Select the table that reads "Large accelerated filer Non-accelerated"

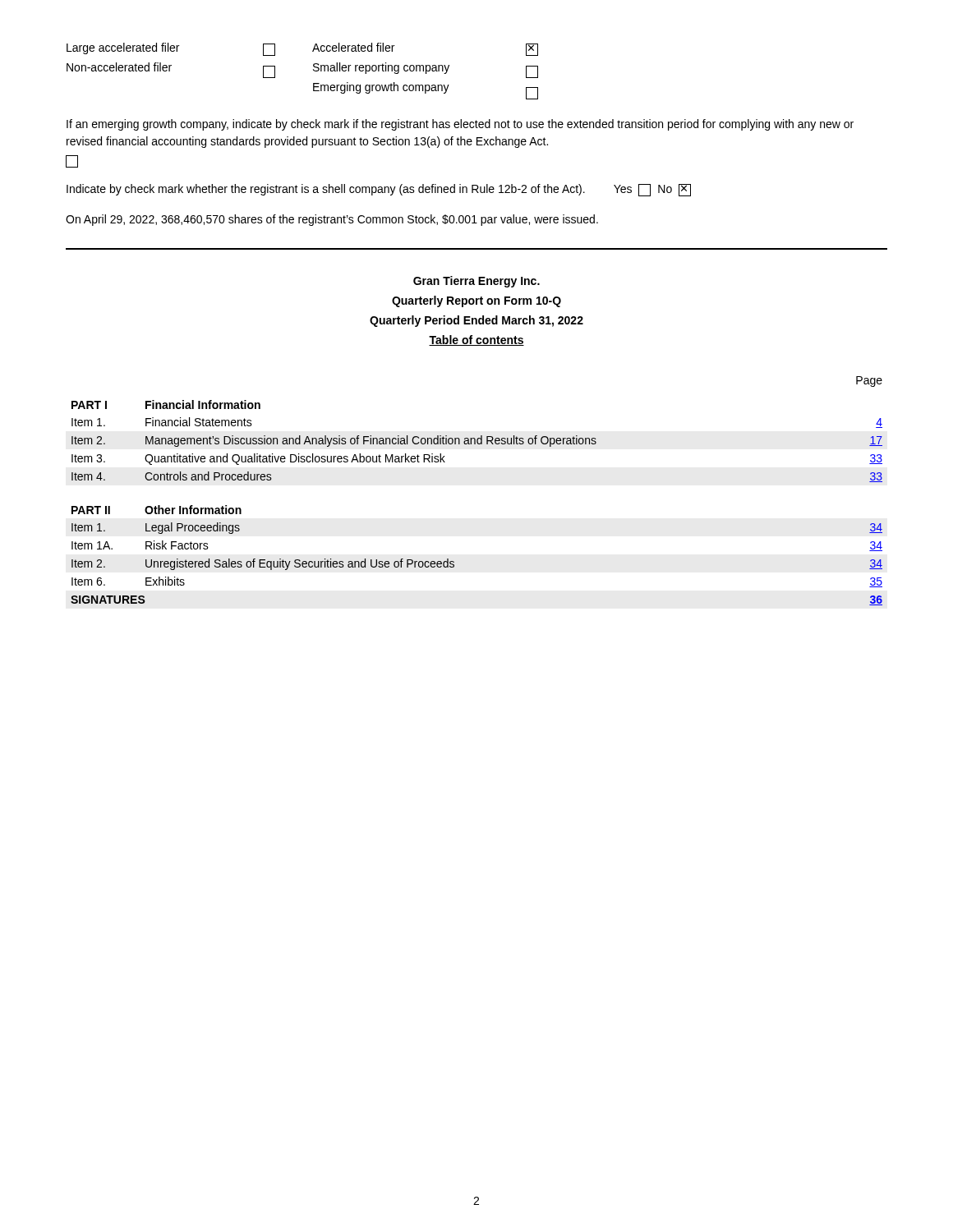pyautogui.click(x=476, y=70)
